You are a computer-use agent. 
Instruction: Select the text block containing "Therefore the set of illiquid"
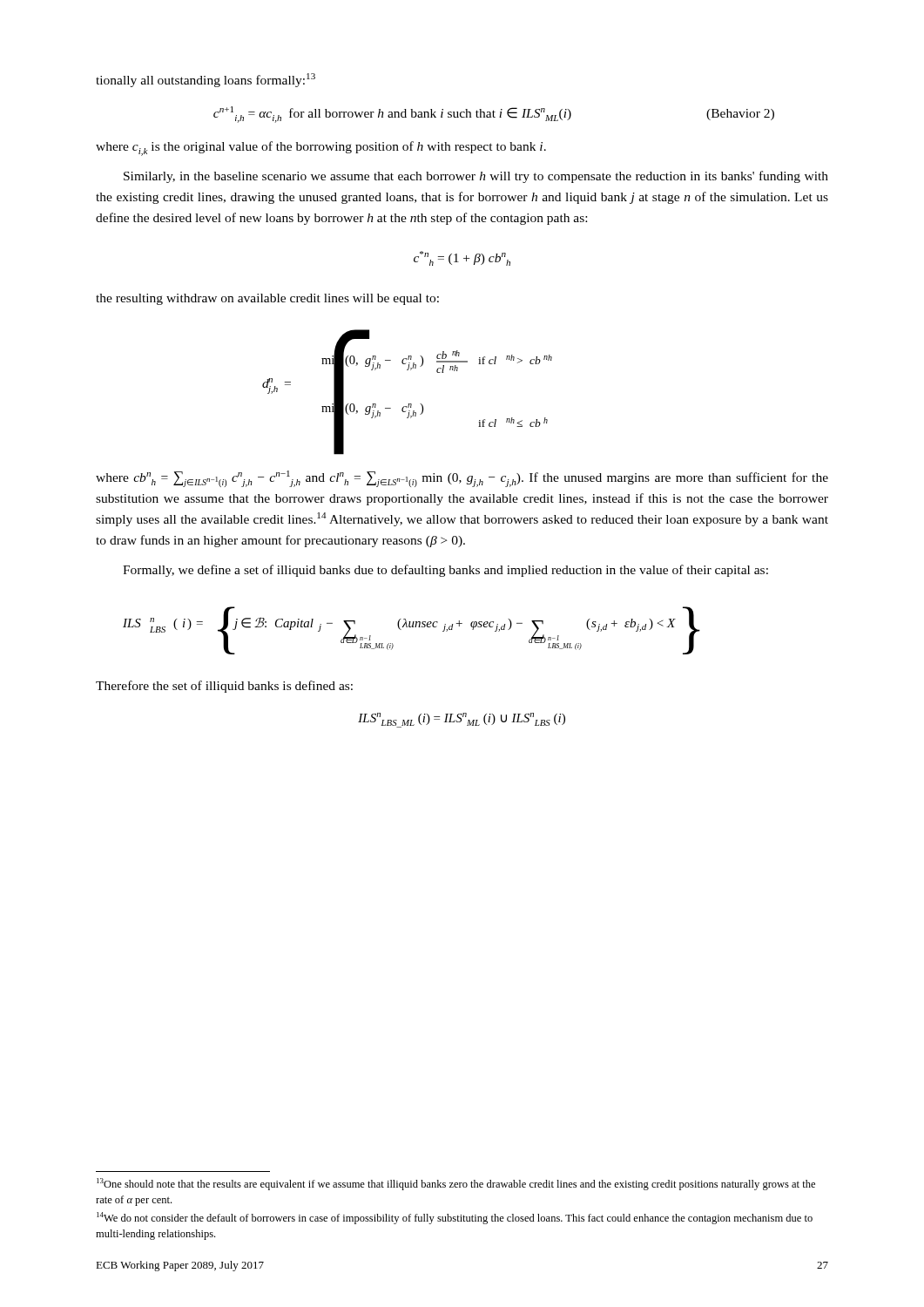(225, 685)
